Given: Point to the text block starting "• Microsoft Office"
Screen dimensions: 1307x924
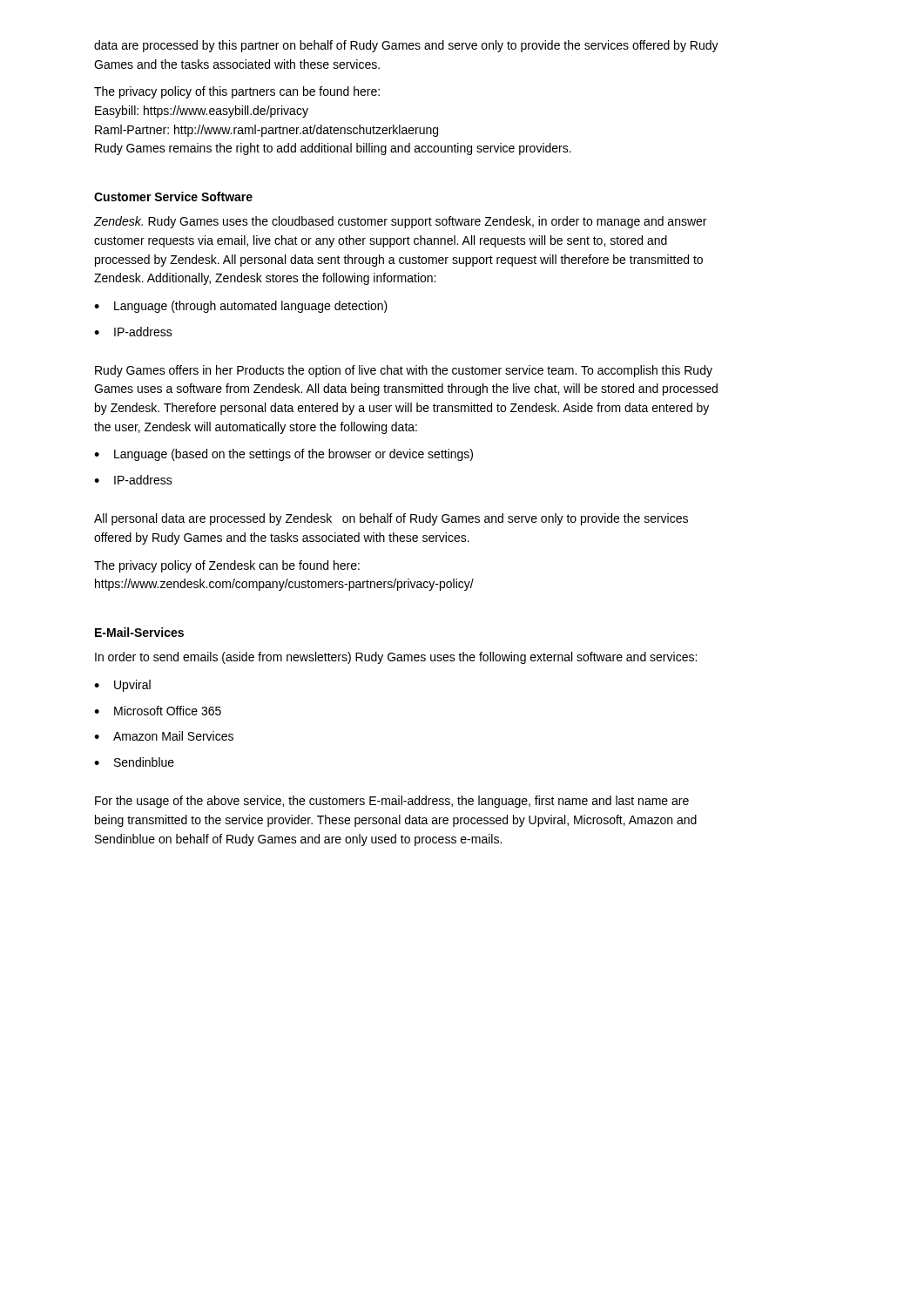Looking at the screenshot, I should coord(158,711).
